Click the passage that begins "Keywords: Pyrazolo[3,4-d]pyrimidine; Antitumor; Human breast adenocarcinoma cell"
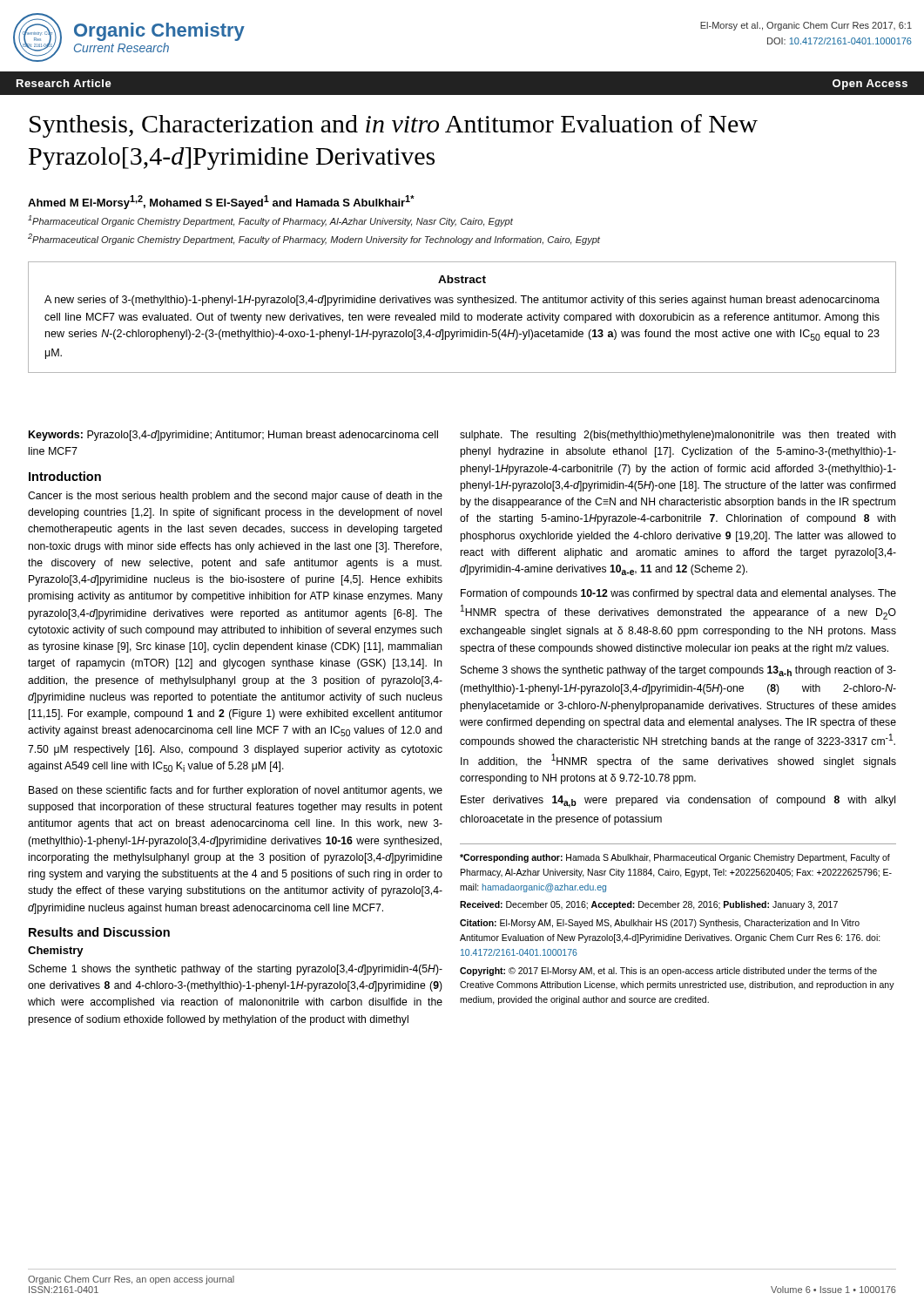The image size is (924, 1307). tap(233, 443)
